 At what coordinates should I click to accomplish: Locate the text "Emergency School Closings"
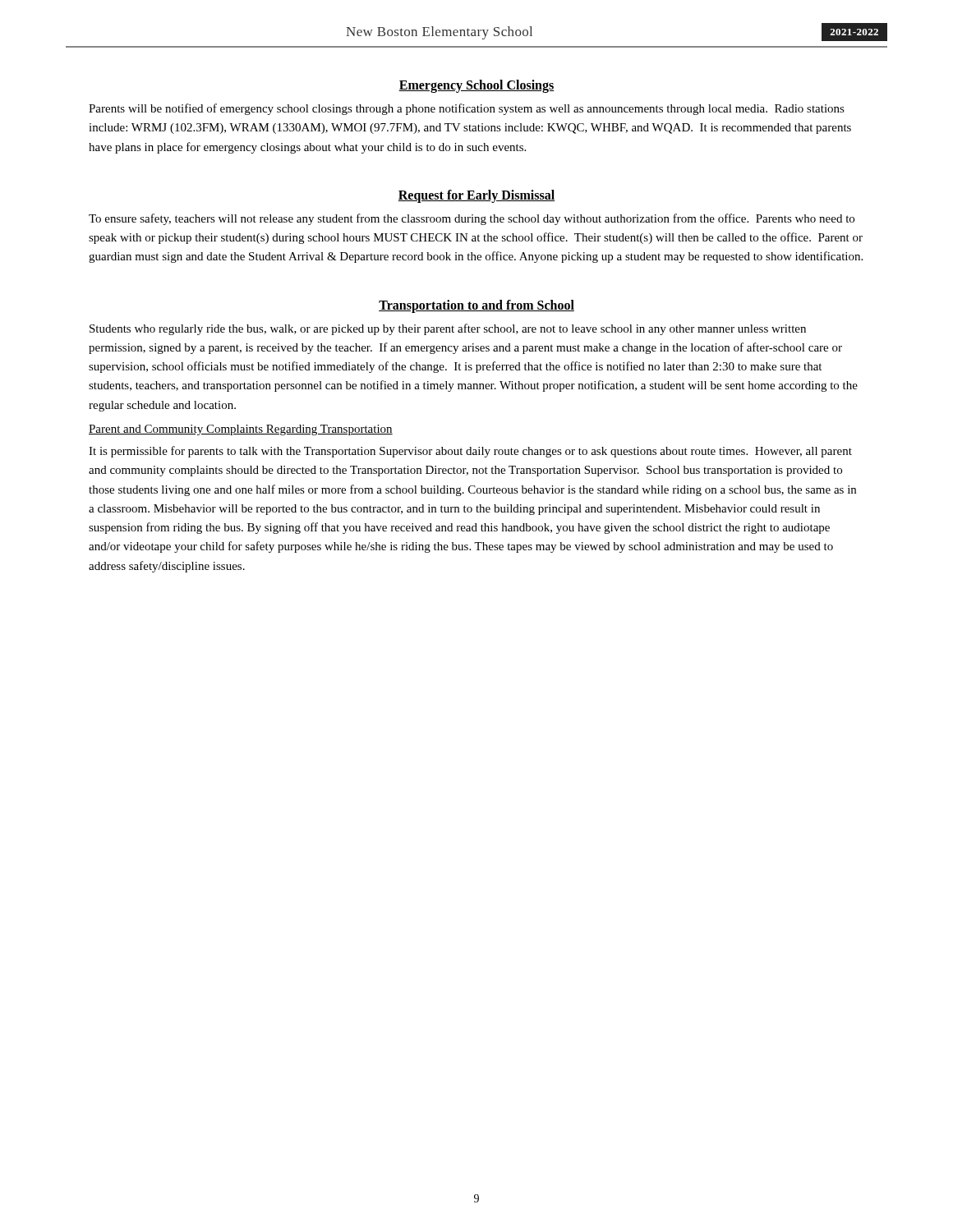click(476, 85)
